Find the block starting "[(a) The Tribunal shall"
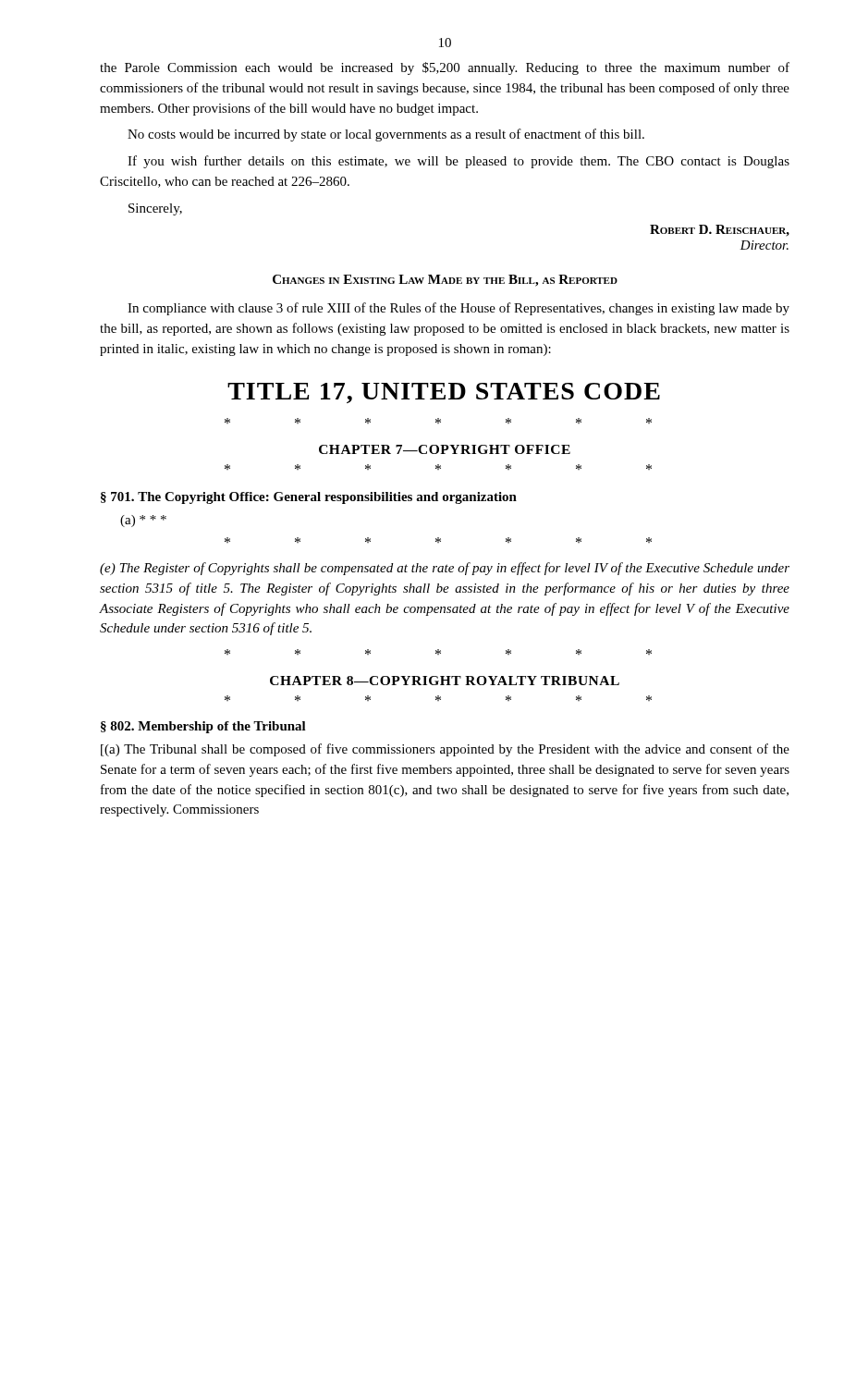The image size is (868, 1387). point(445,780)
